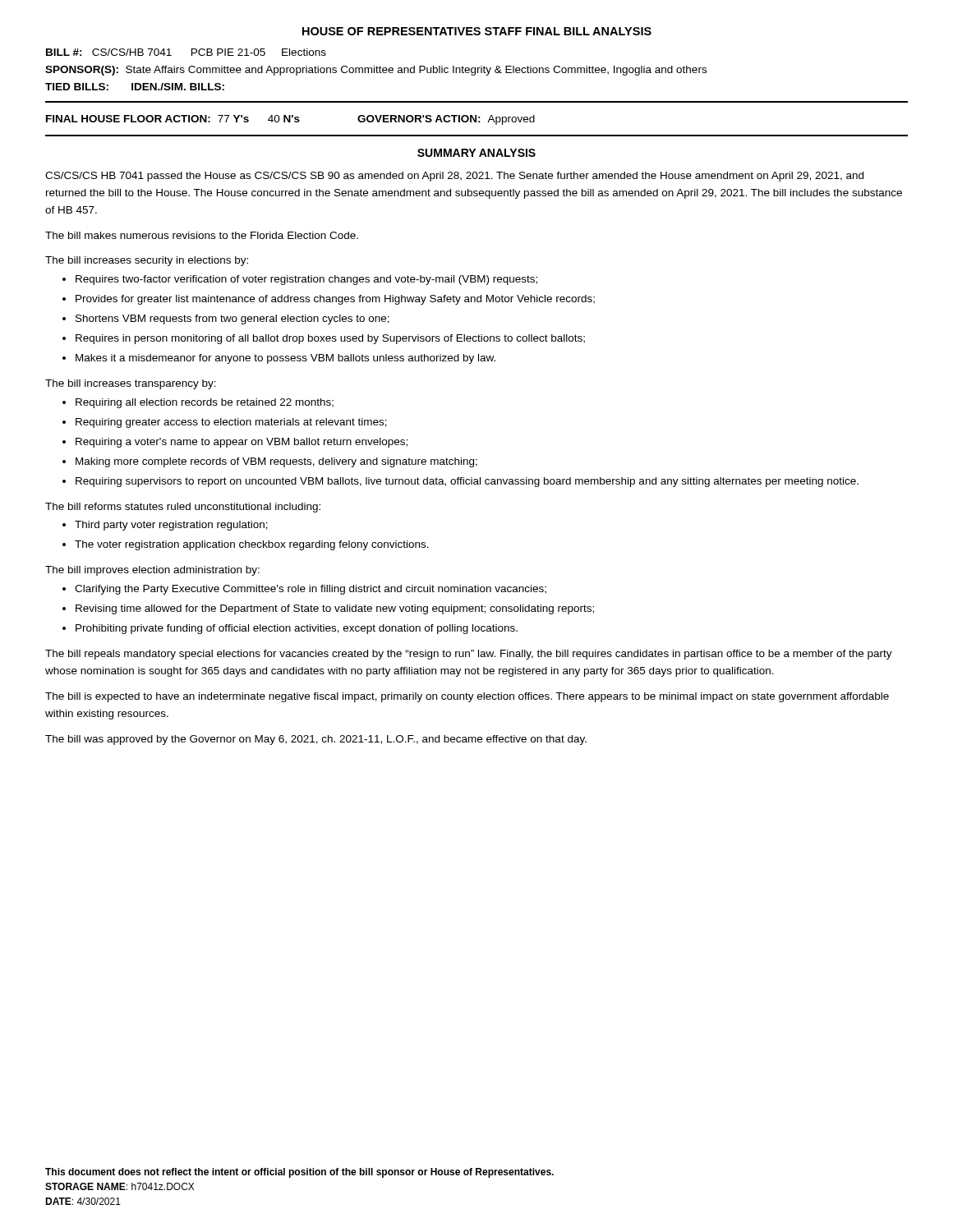Navigate to the element starting "BILL #: CS/CS/HB 7041 PCB"
953x1232 pixels.
click(376, 69)
